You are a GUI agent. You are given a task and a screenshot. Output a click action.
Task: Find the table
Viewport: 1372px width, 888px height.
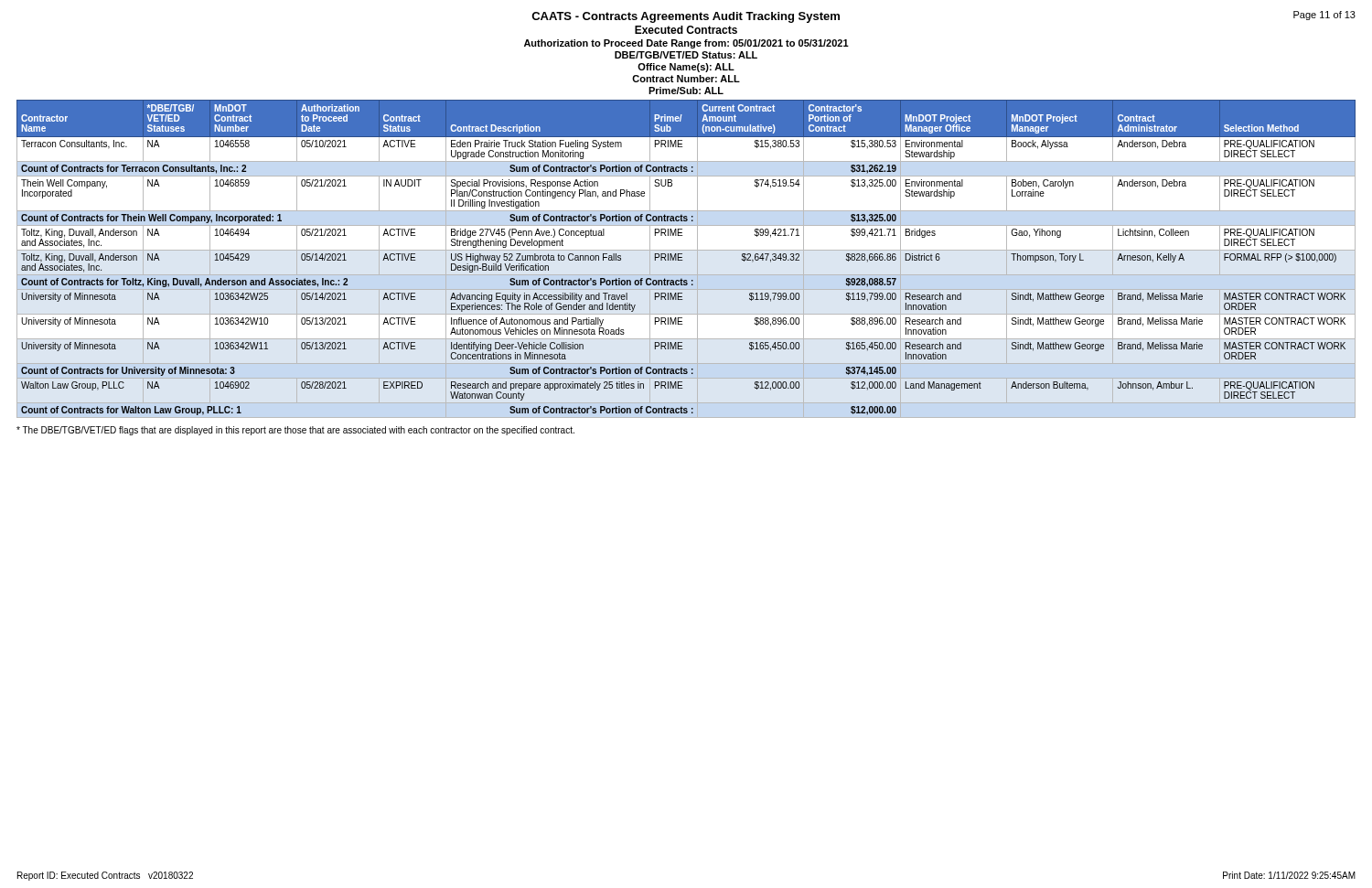686,259
